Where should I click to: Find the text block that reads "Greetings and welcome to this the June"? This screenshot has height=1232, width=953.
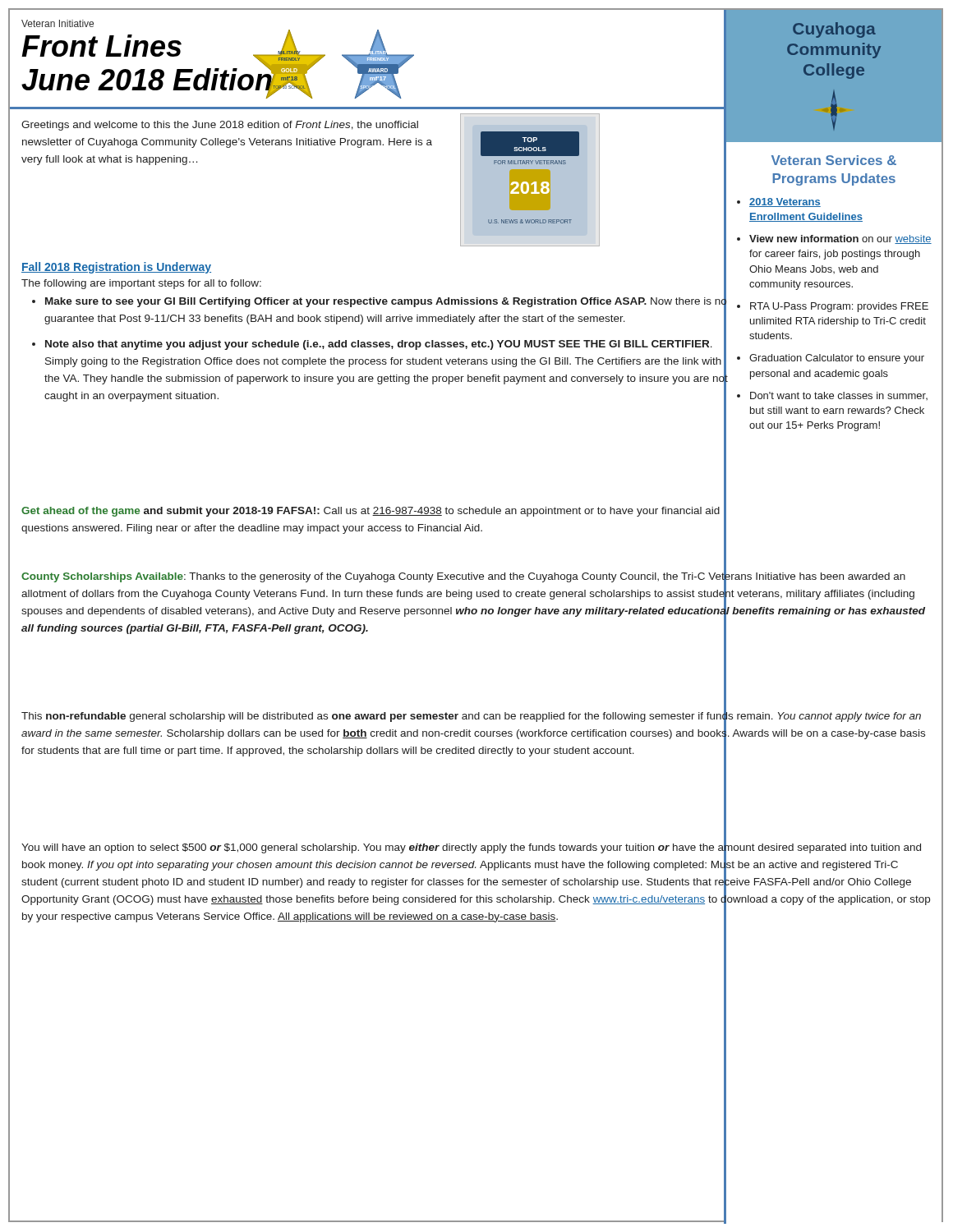[x=227, y=142]
